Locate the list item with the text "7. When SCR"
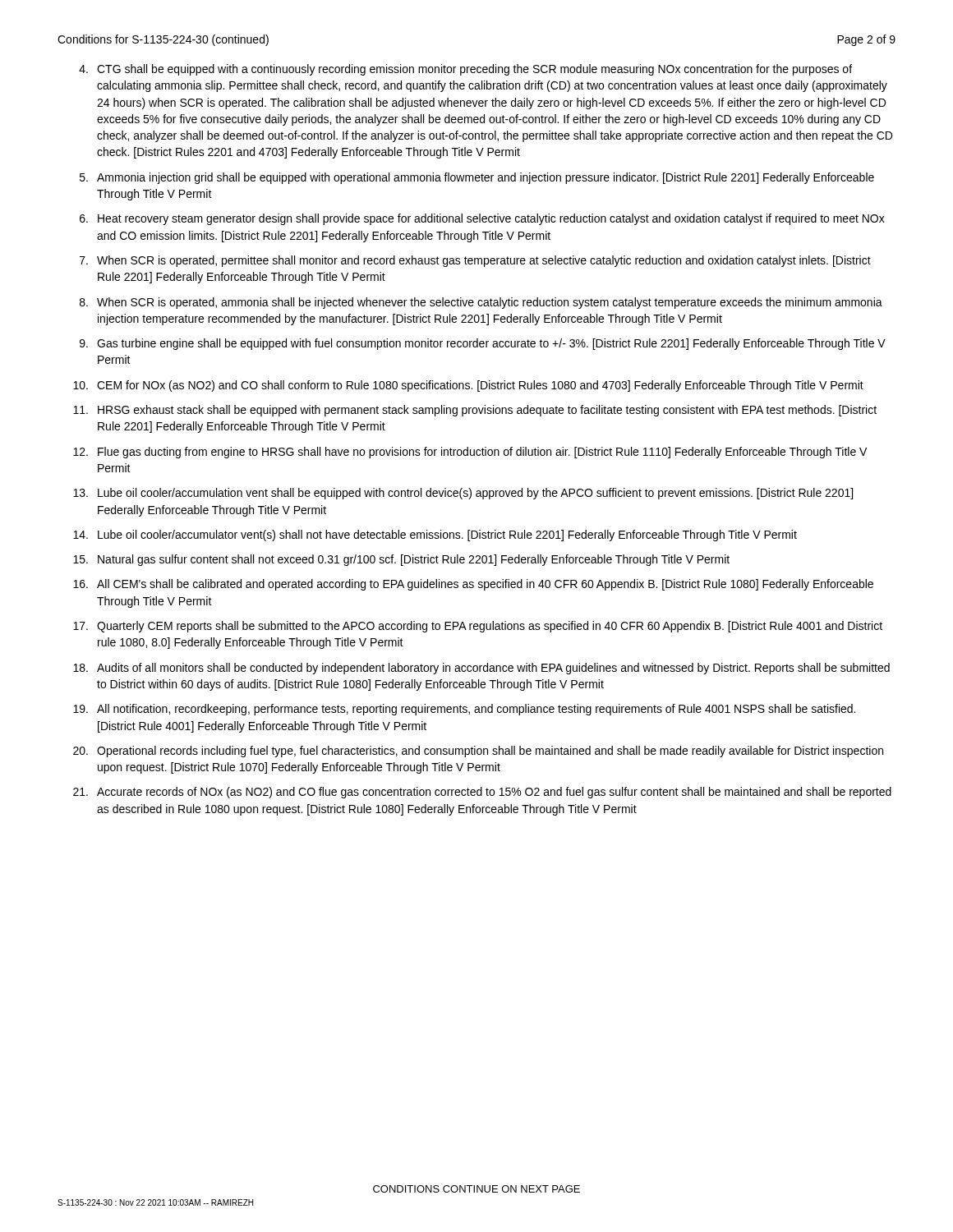The height and width of the screenshot is (1232, 953). pos(476,269)
